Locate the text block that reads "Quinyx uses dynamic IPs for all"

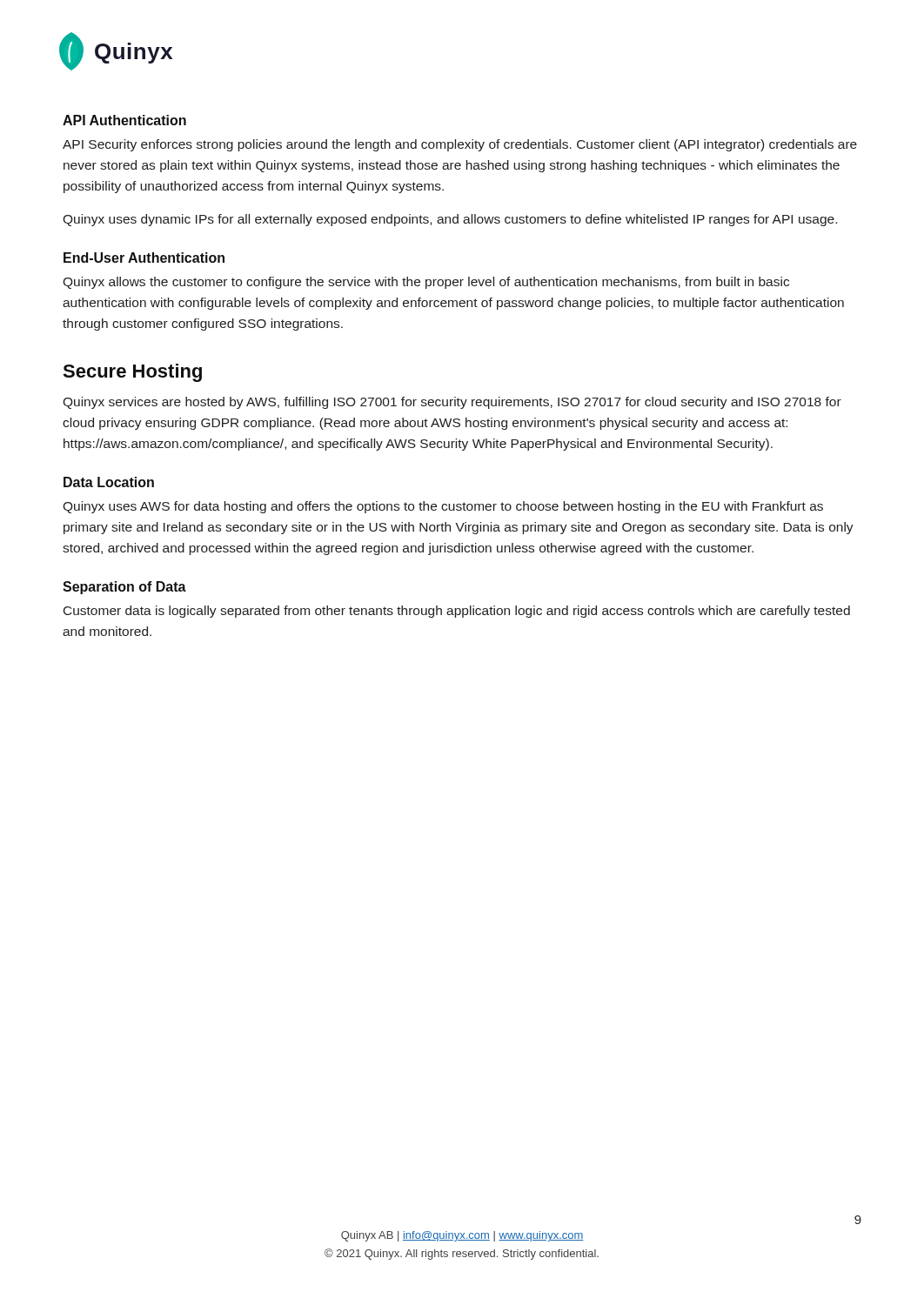click(x=450, y=219)
